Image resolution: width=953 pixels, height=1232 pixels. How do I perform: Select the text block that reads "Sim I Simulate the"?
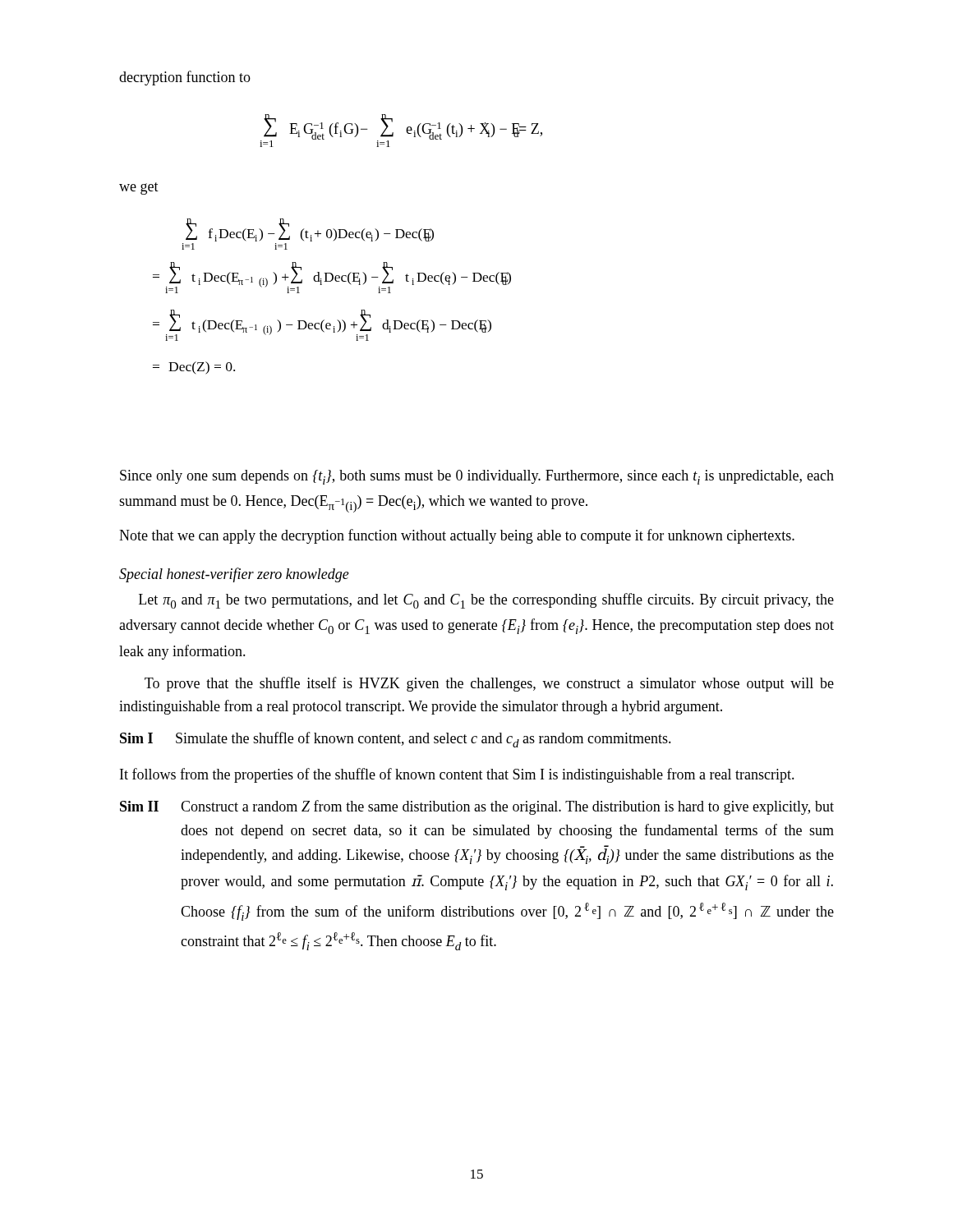click(476, 740)
